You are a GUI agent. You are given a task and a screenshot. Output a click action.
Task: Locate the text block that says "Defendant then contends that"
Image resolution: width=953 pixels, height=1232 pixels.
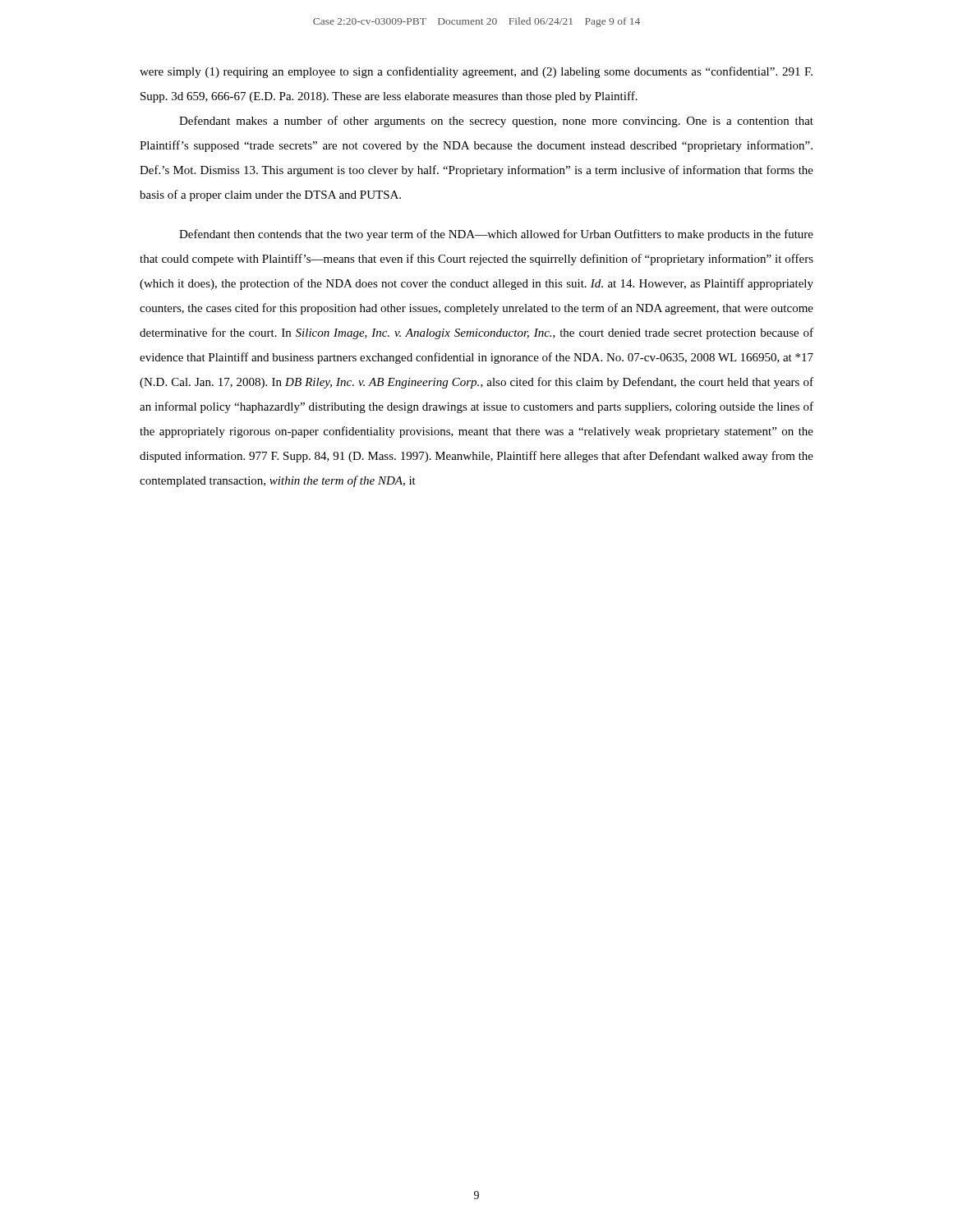tap(476, 357)
